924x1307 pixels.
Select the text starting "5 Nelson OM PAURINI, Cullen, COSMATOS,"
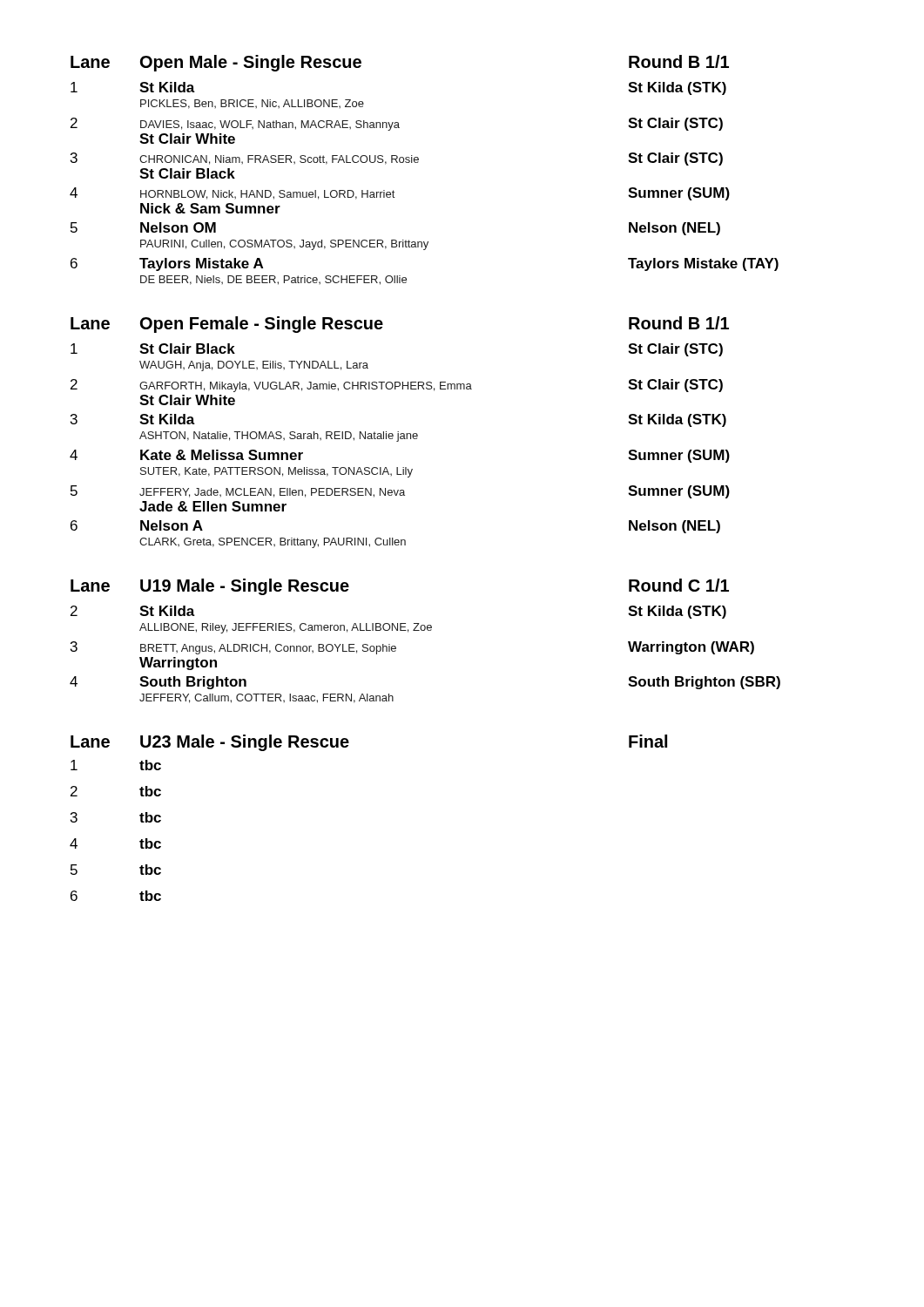coord(395,236)
